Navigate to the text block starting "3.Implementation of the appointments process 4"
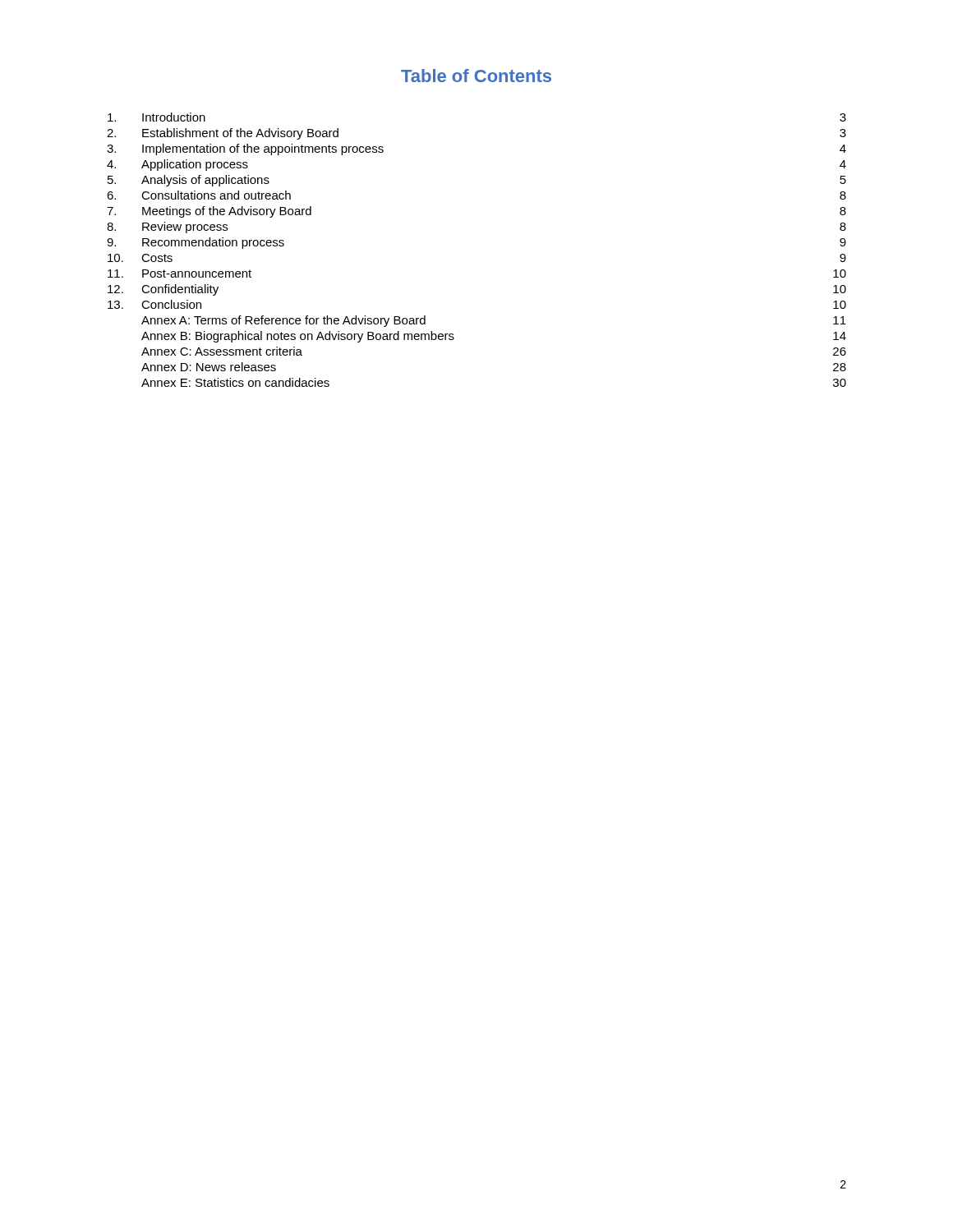953x1232 pixels. pyautogui.click(x=256, y=149)
